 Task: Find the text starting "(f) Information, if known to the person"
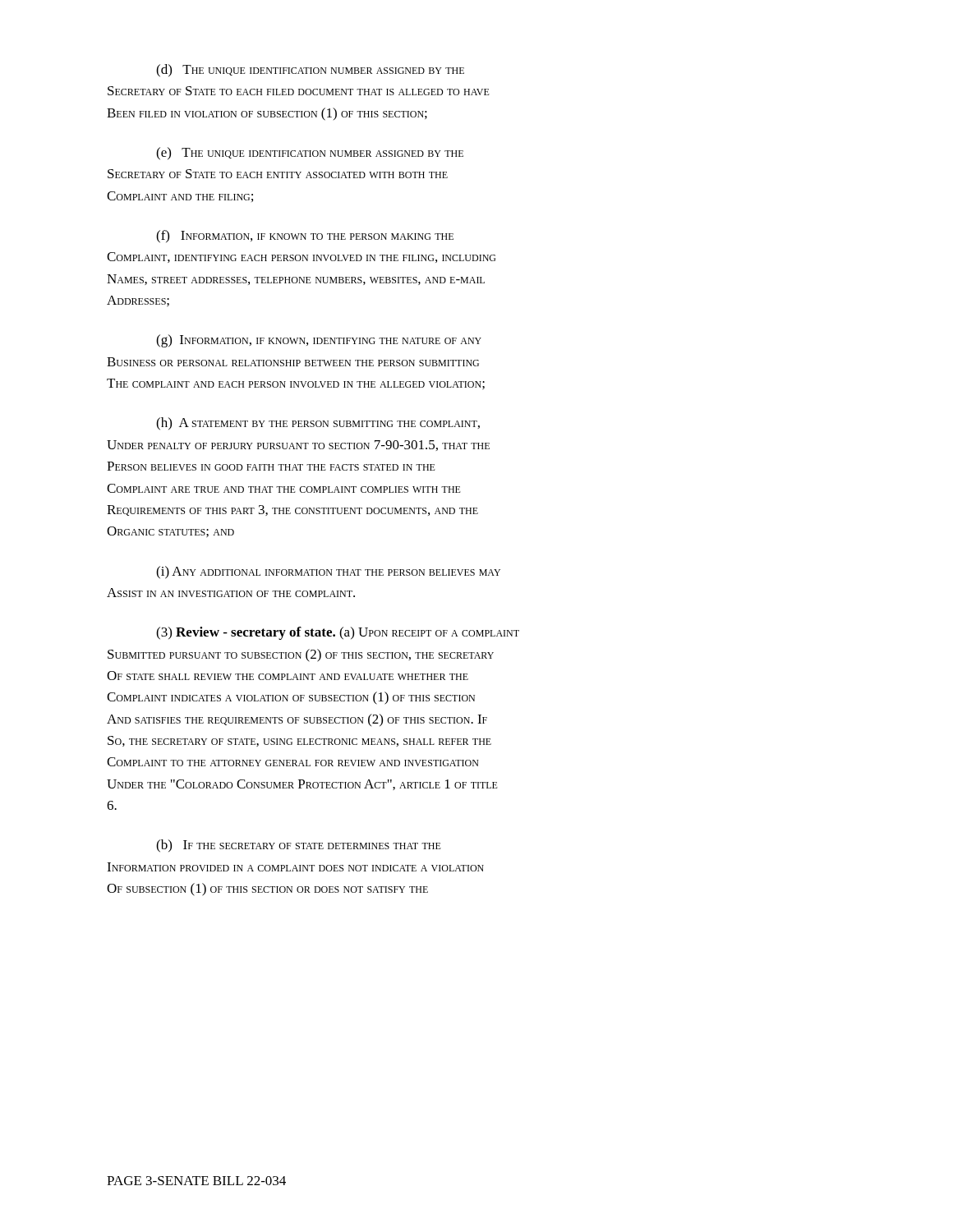[x=476, y=268]
